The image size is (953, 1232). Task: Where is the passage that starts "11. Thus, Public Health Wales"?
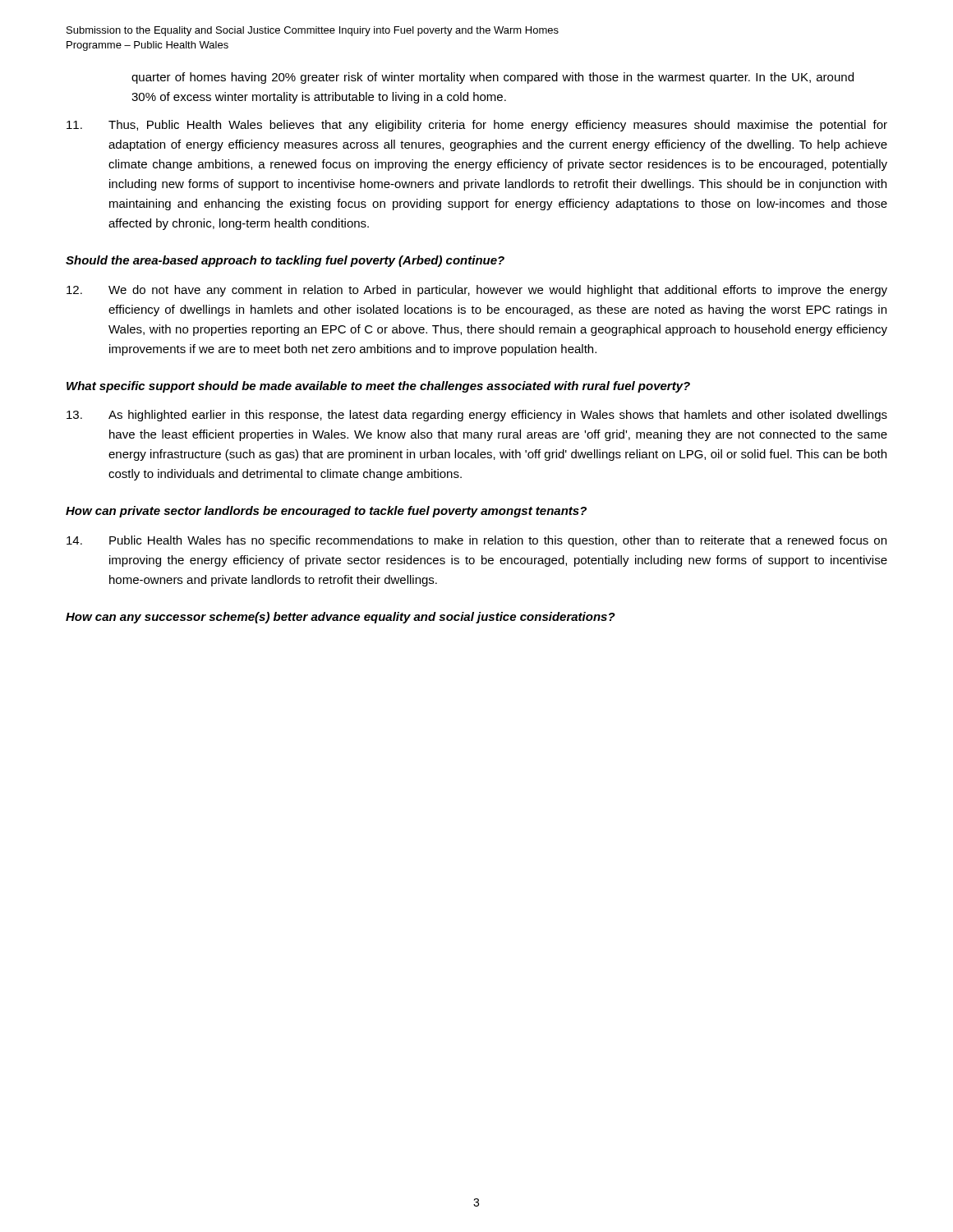[476, 174]
